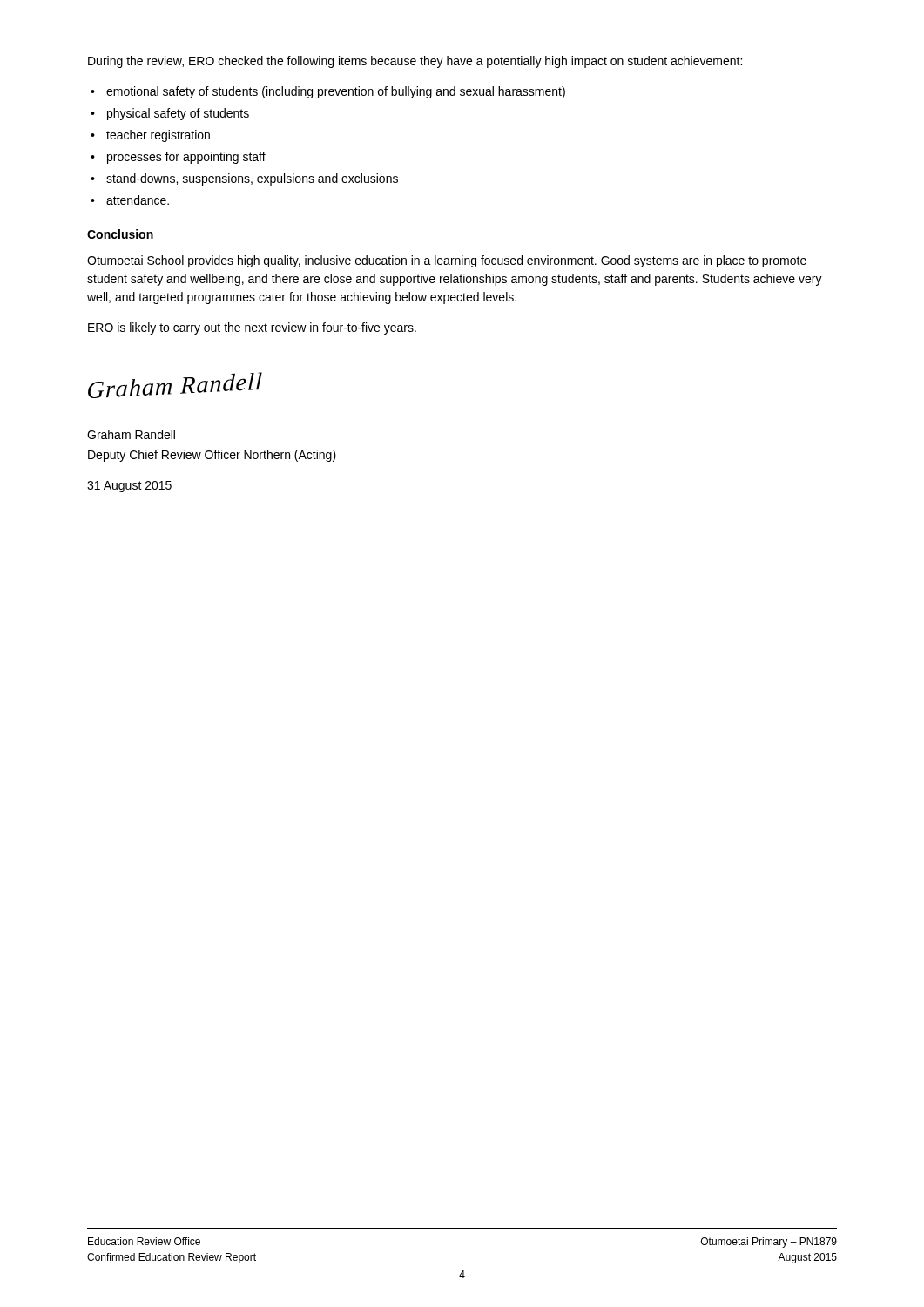Click on the text block that says "ERO is likely to carry out the"
The width and height of the screenshot is (924, 1307).
(x=252, y=328)
